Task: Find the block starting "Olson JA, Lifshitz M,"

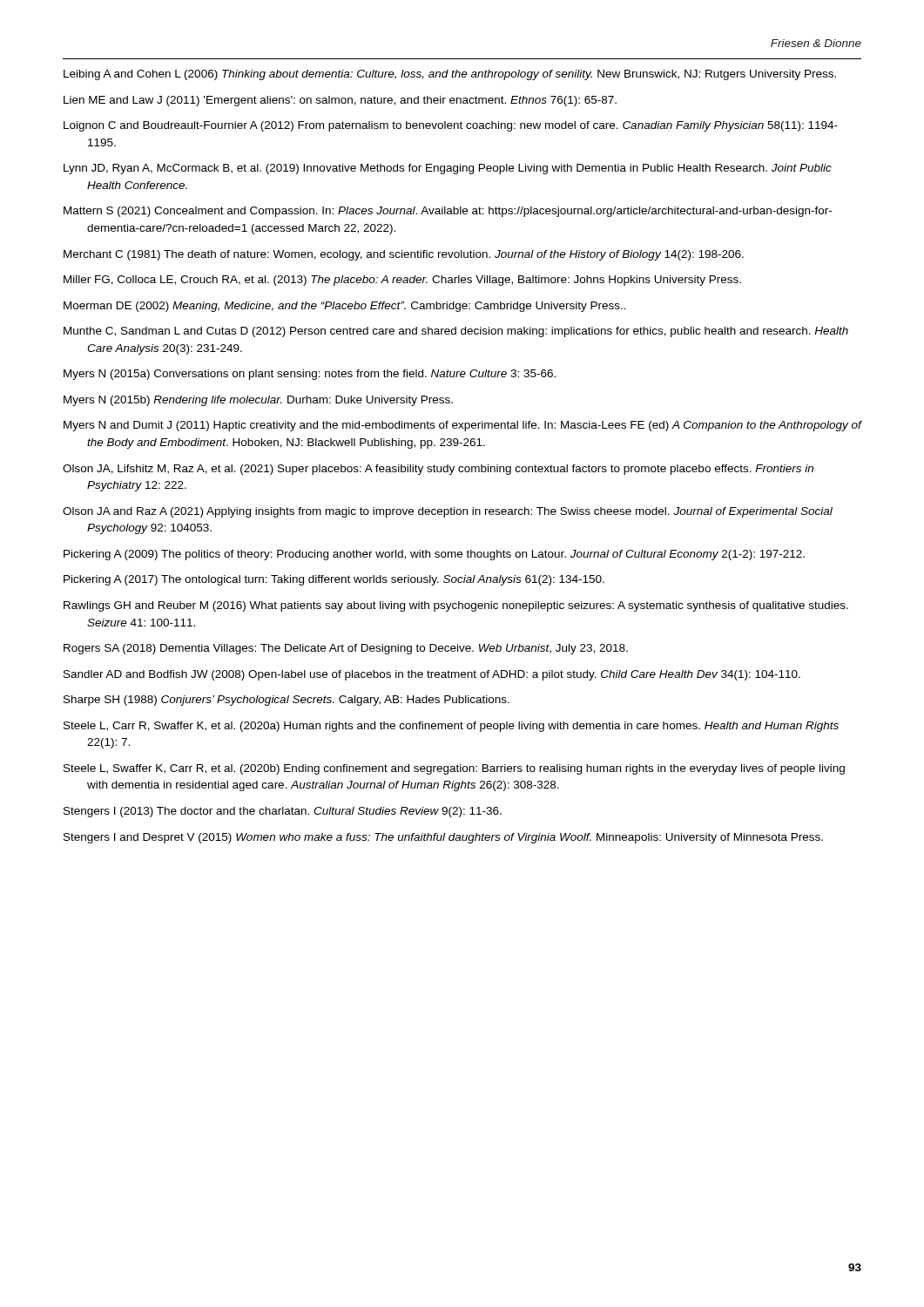Action: pos(438,476)
